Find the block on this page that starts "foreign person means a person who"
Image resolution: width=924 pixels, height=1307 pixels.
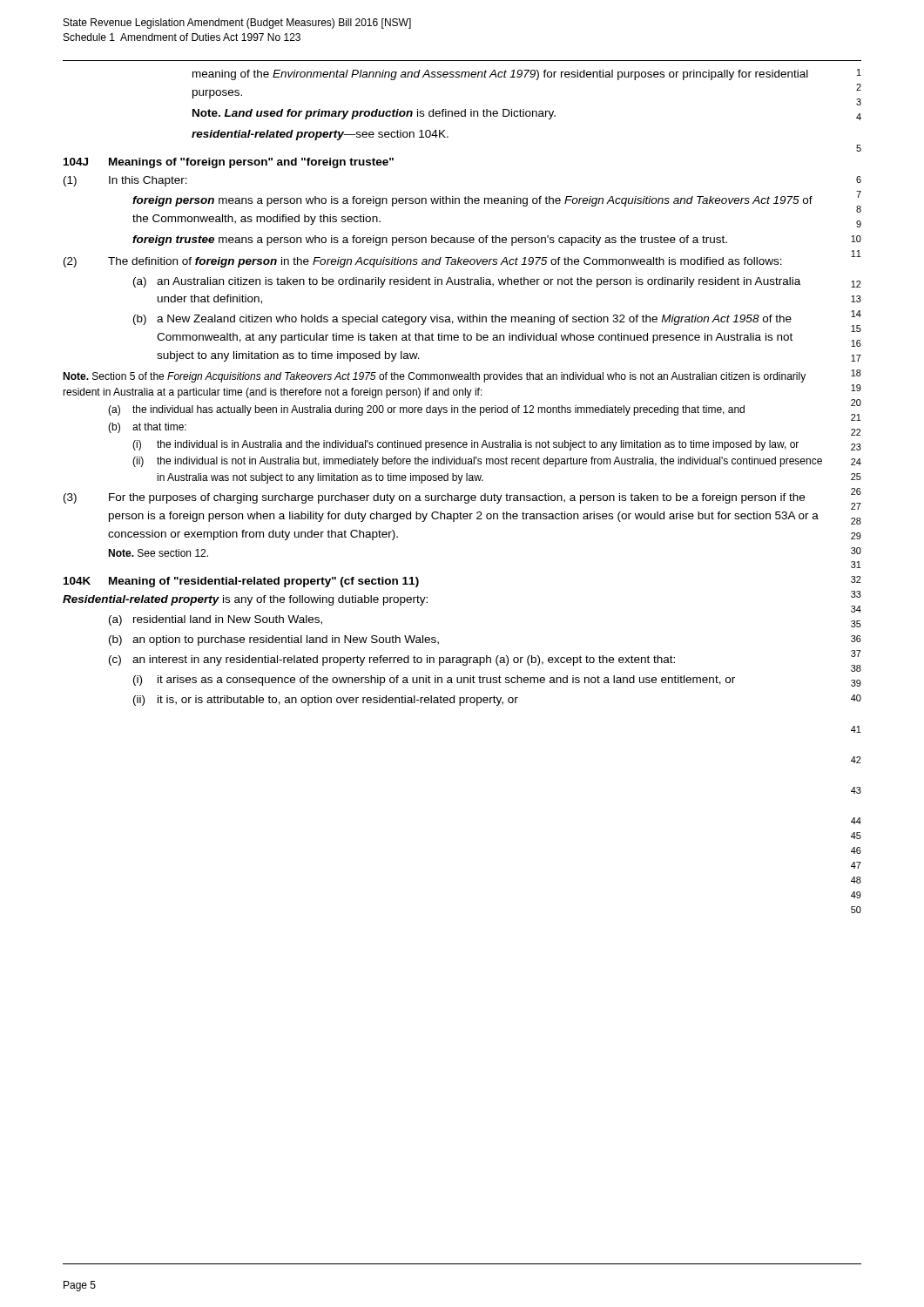pos(481,210)
